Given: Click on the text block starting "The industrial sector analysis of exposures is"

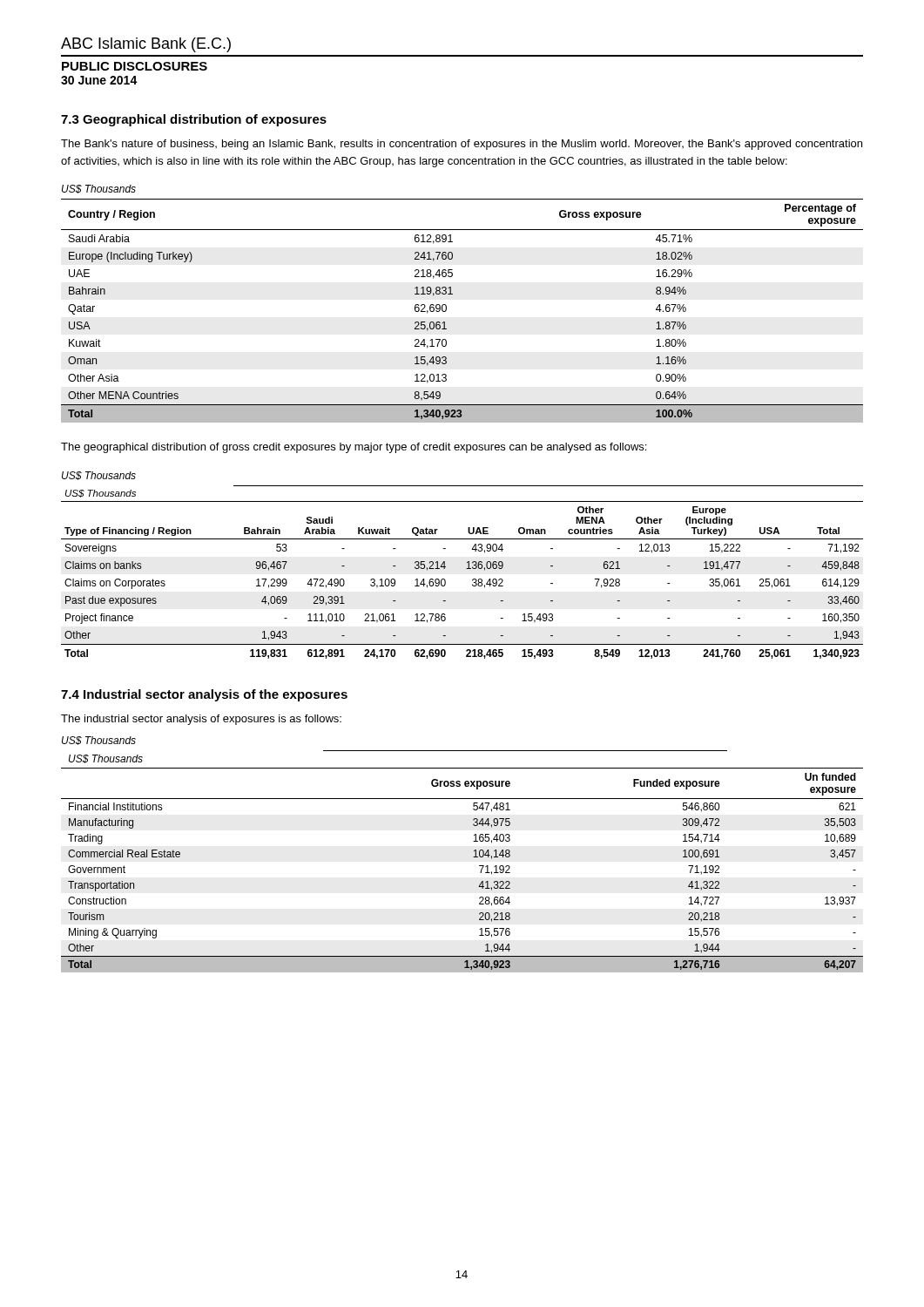Looking at the screenshot, I should click(x=202, y=718).
